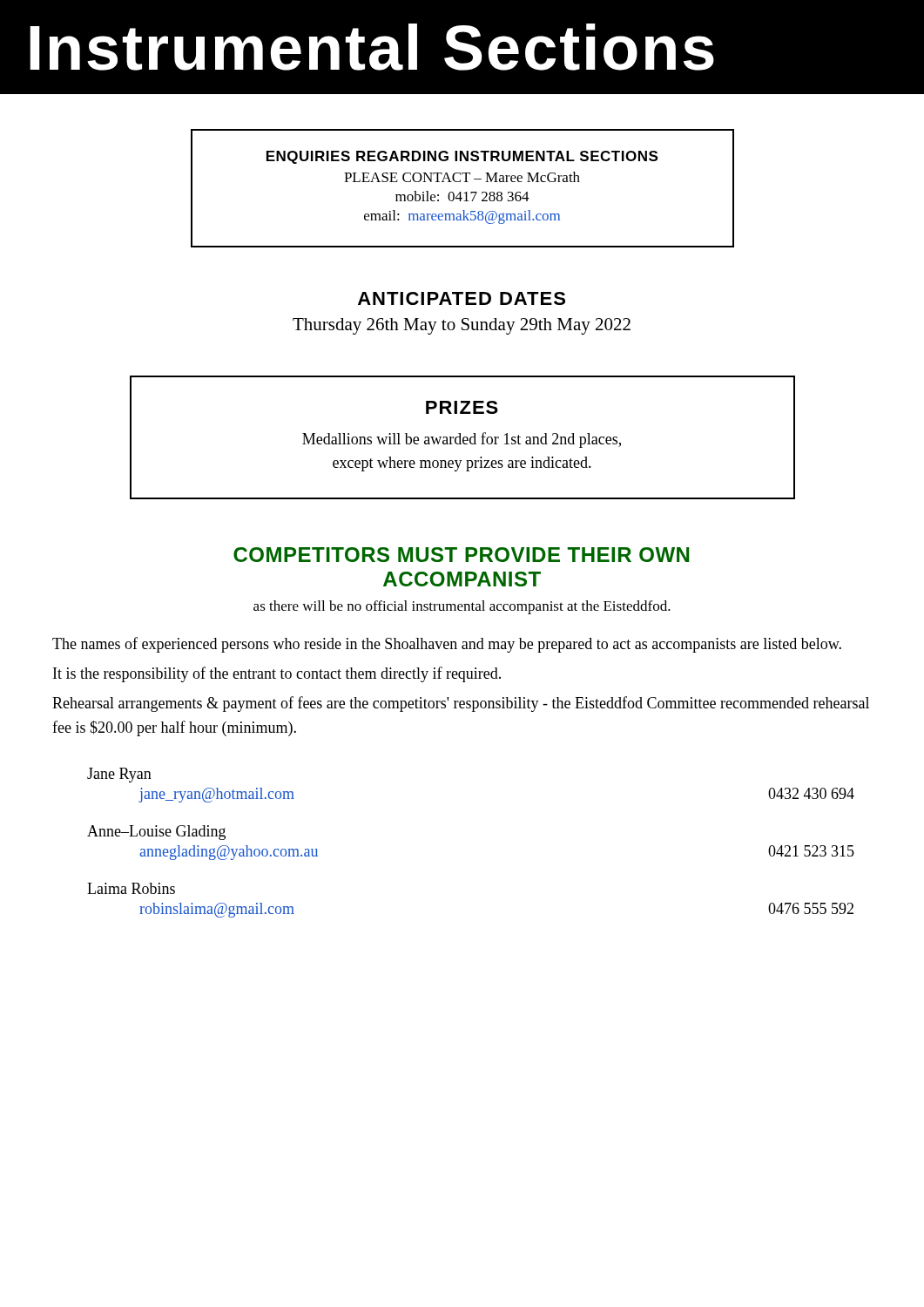Viewport: 924px width, 1307px height.
Task: Point to the text block starting "ENQUIRIES REGARDING INSTRUMENTAL SECTIONS PLEASE CONTACT – Maree"
Action: tap(462, 186)
